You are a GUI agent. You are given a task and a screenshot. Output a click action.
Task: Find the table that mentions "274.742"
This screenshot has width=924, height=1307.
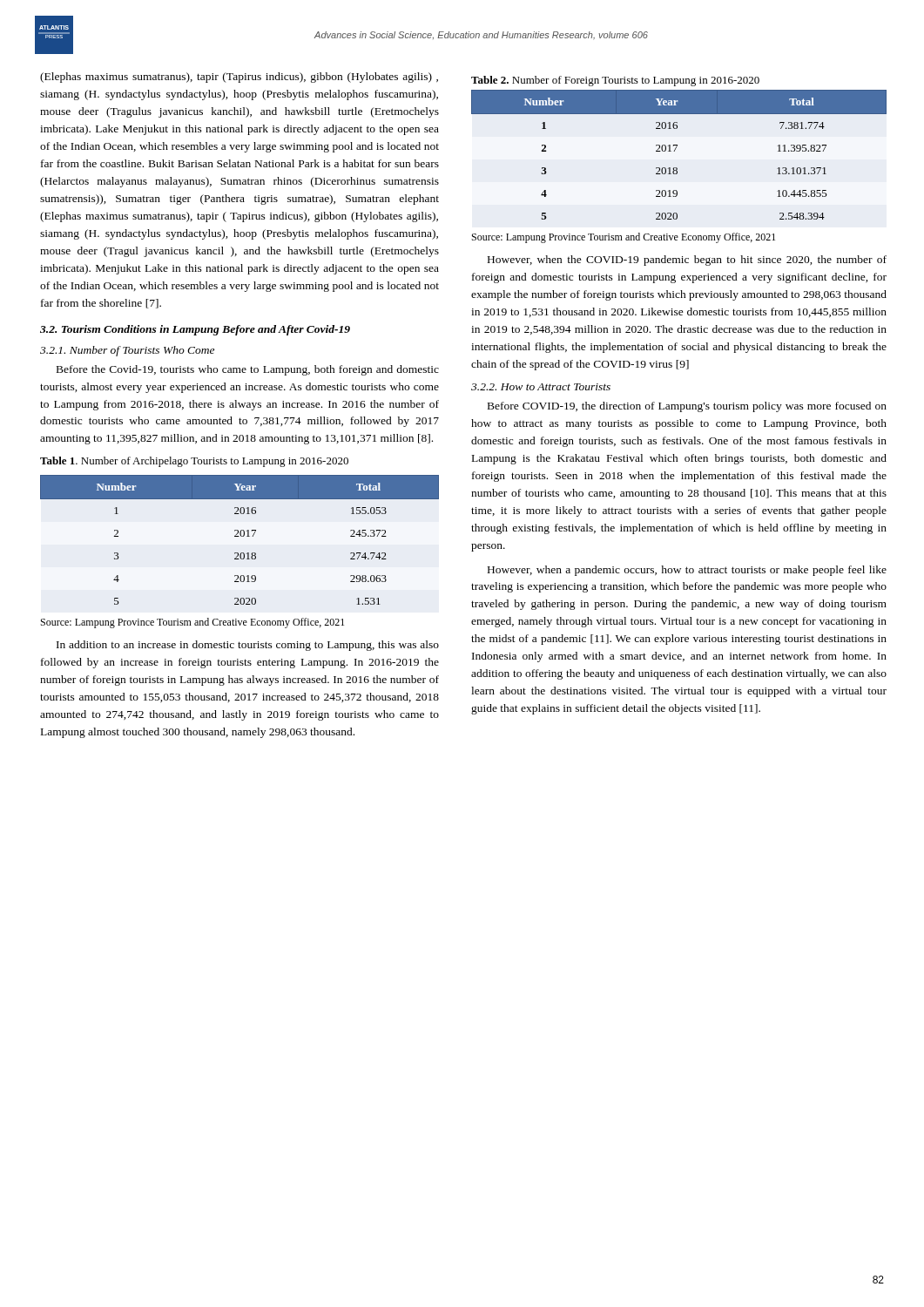[240, 544]
